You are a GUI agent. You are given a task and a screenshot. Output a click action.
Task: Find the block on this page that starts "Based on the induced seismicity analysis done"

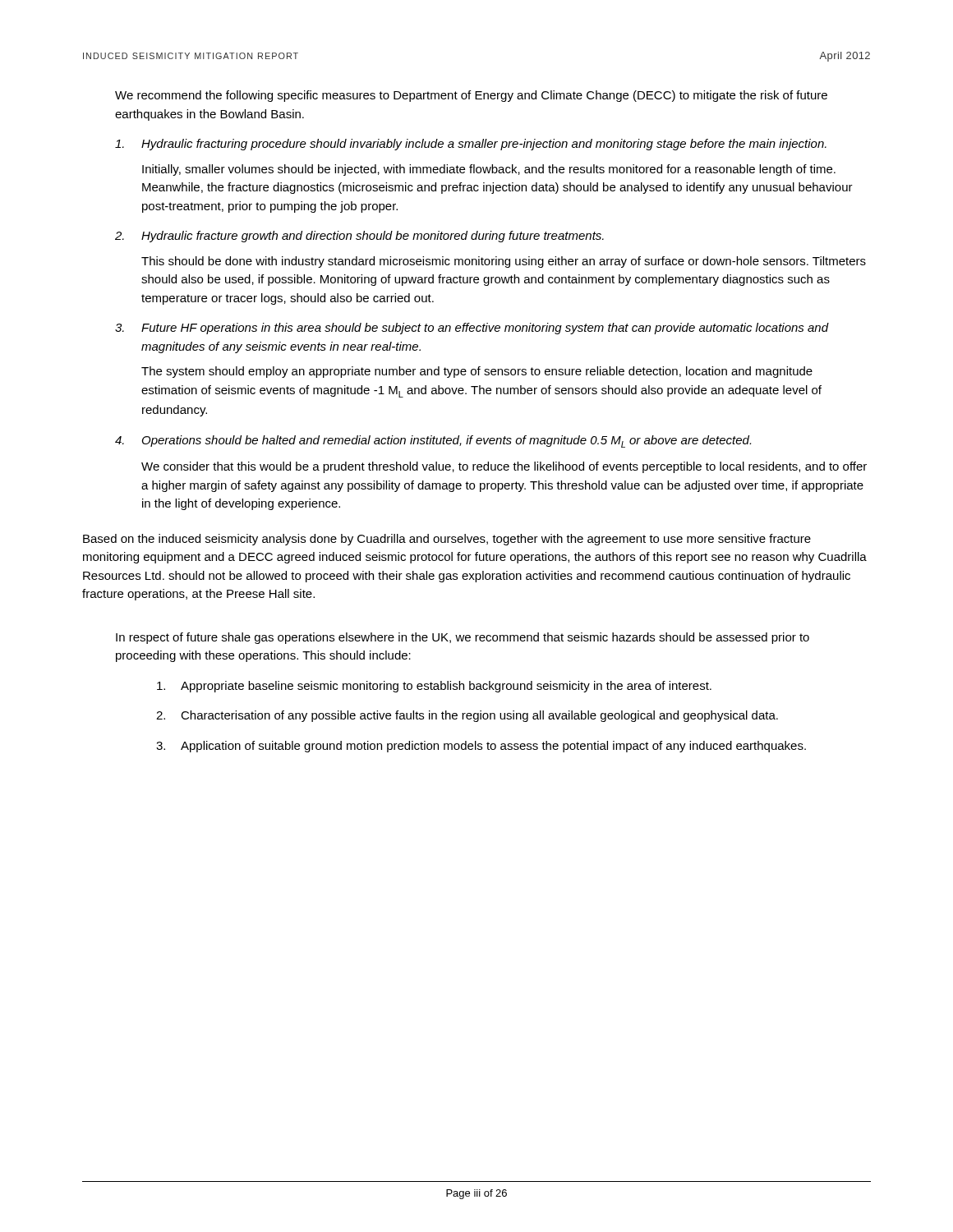474,566
